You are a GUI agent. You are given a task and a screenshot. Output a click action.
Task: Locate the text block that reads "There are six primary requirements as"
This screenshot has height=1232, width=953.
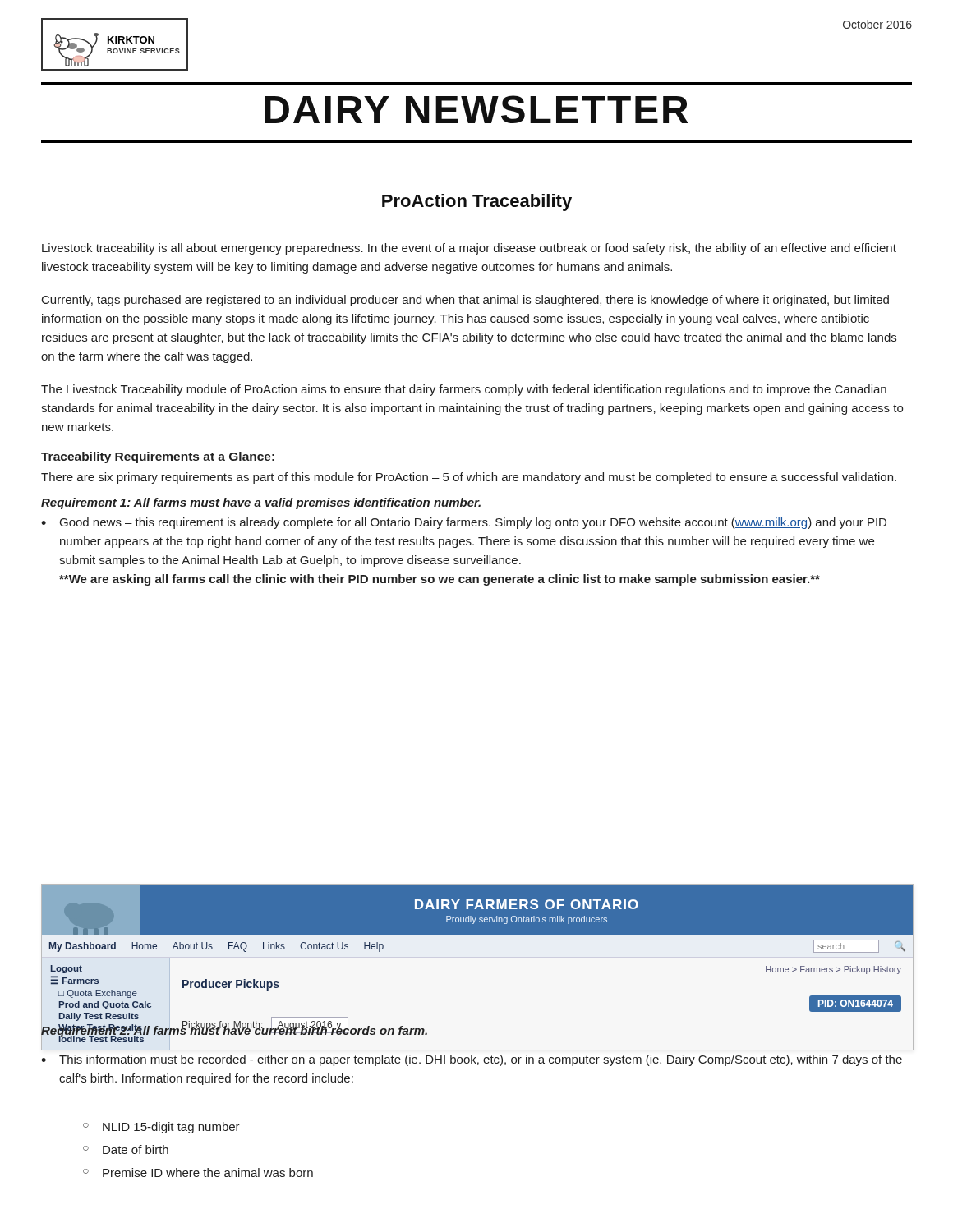[469, 477]
